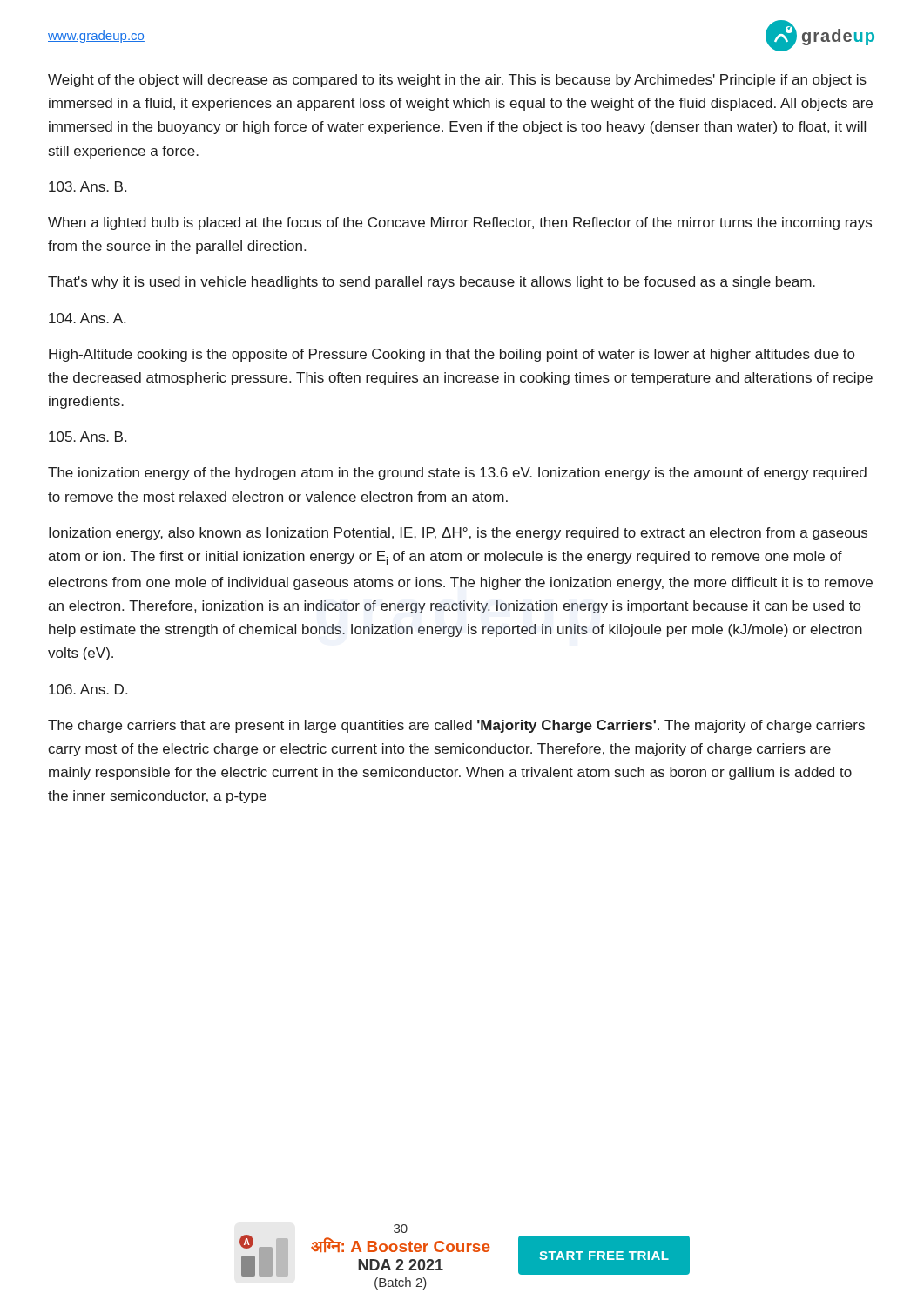Select the text block that reads "High-Altitude cooking is the opposite of Pressure Cooking"
Screen dimensions: 1307x924
pos(460,378)
